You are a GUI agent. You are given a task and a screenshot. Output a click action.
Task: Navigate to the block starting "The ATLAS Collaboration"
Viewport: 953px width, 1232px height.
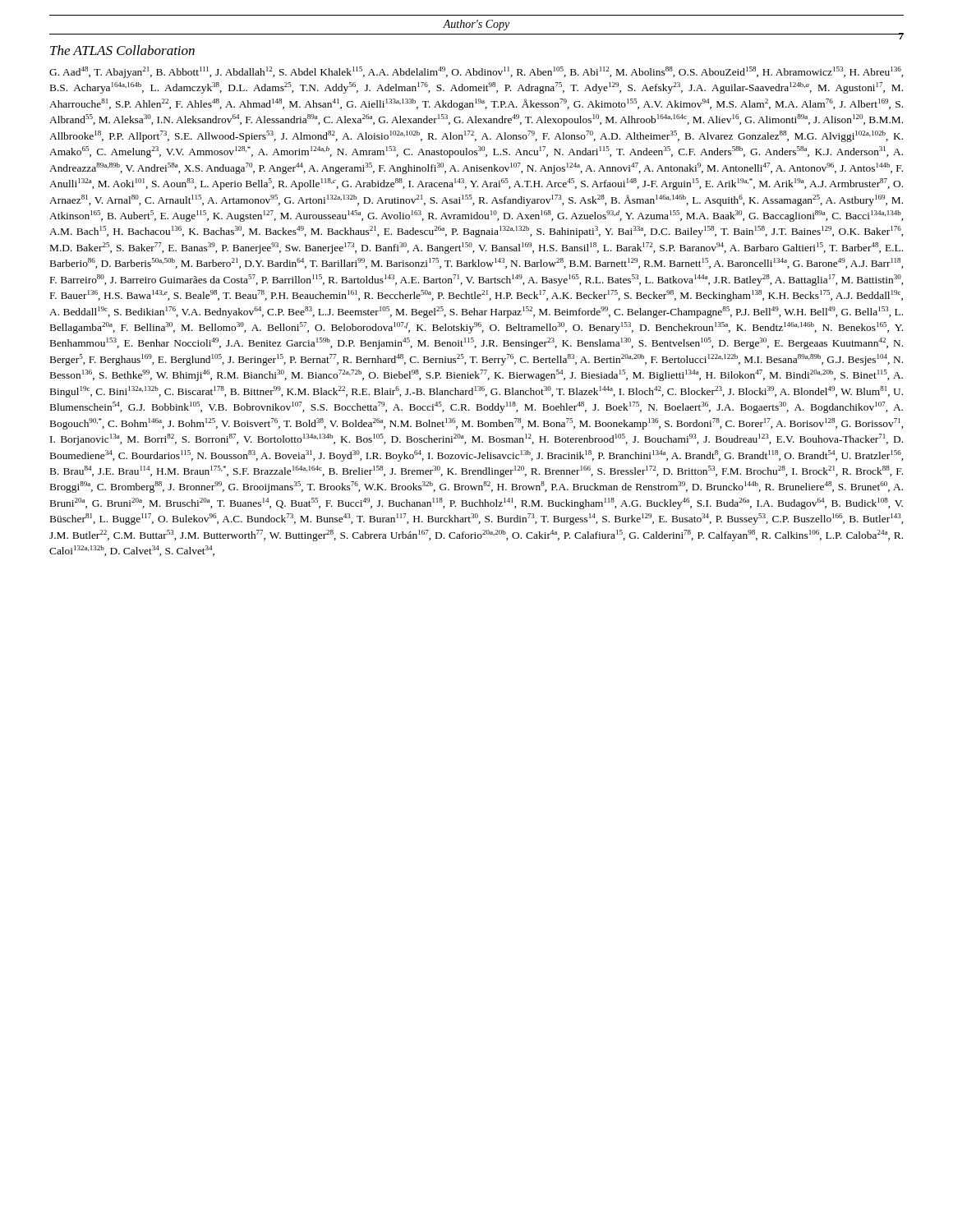pos(122,51)
